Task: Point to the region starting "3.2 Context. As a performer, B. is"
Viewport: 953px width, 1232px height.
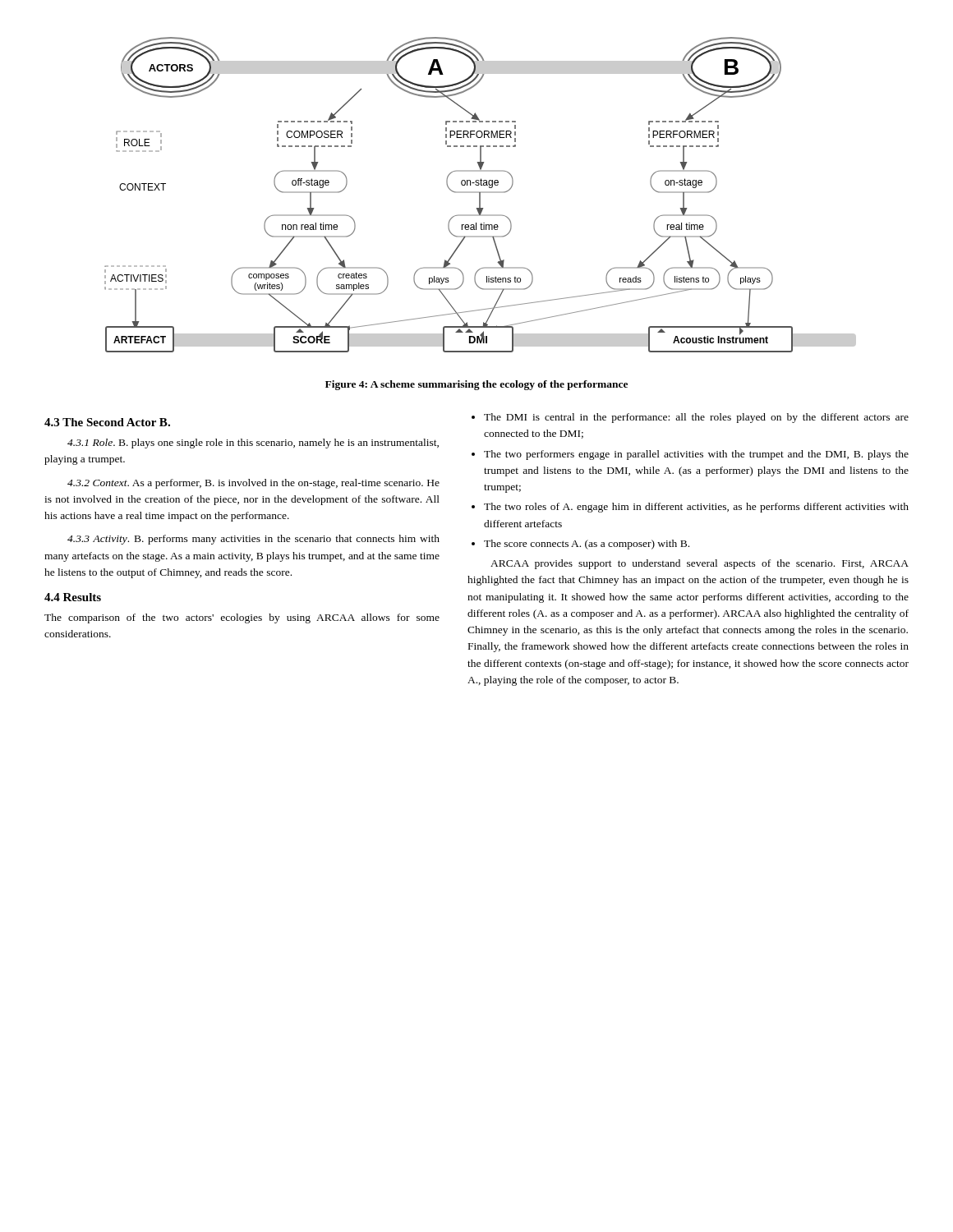Action: (x=242, y=499)
